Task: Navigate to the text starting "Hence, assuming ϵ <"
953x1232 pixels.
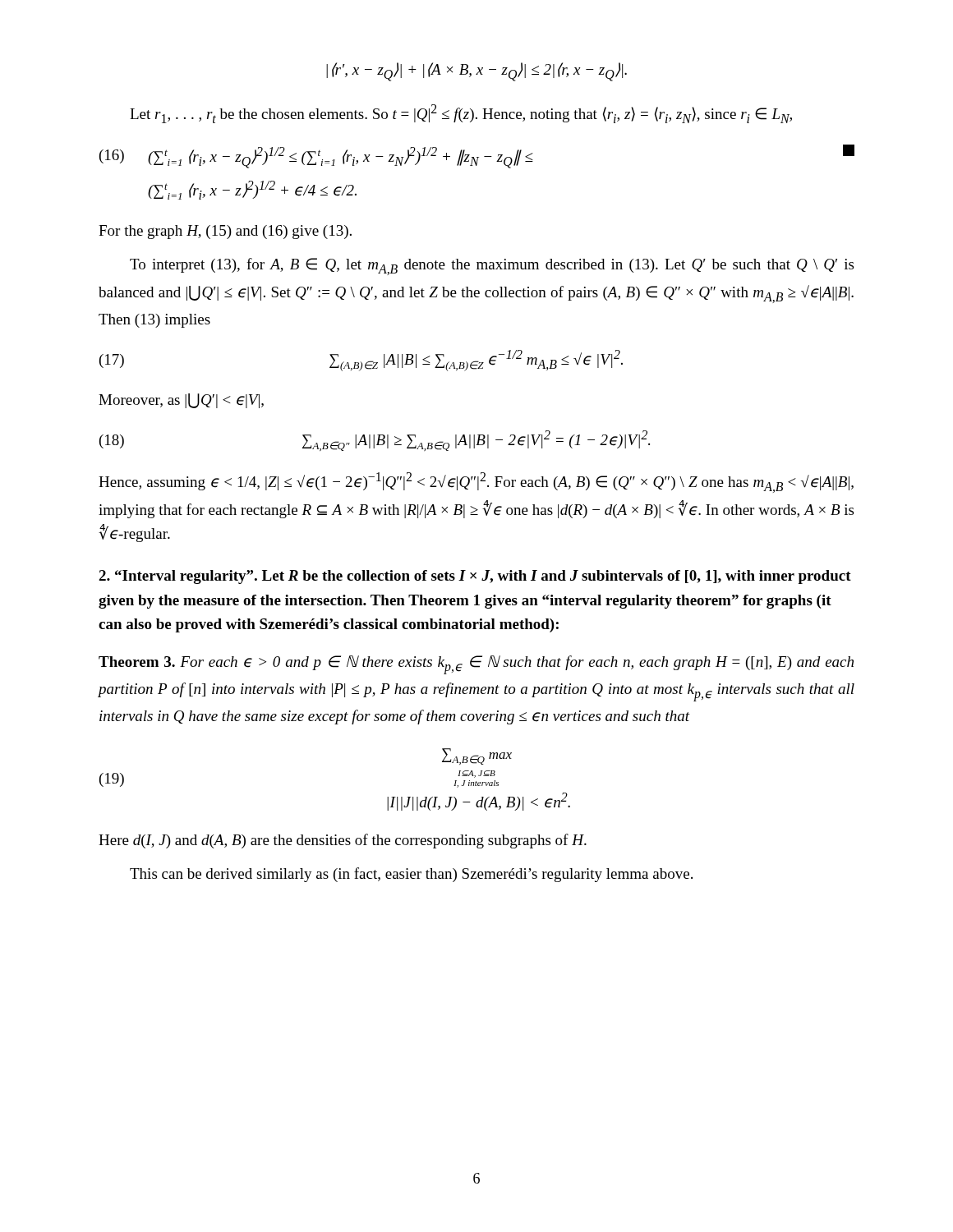Action: click(x=476, y=506)
